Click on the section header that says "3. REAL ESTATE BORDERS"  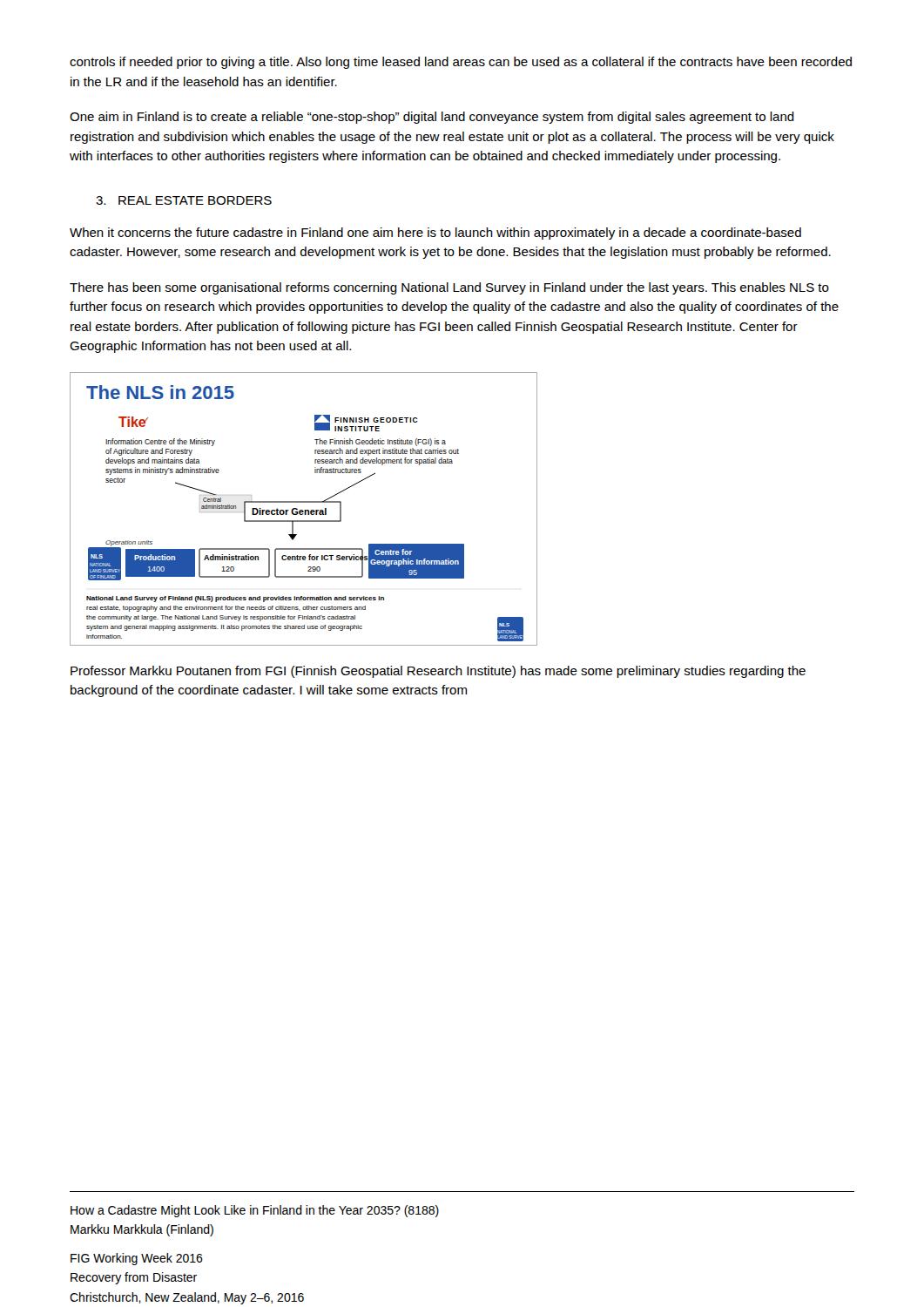(x=184, y=200)
